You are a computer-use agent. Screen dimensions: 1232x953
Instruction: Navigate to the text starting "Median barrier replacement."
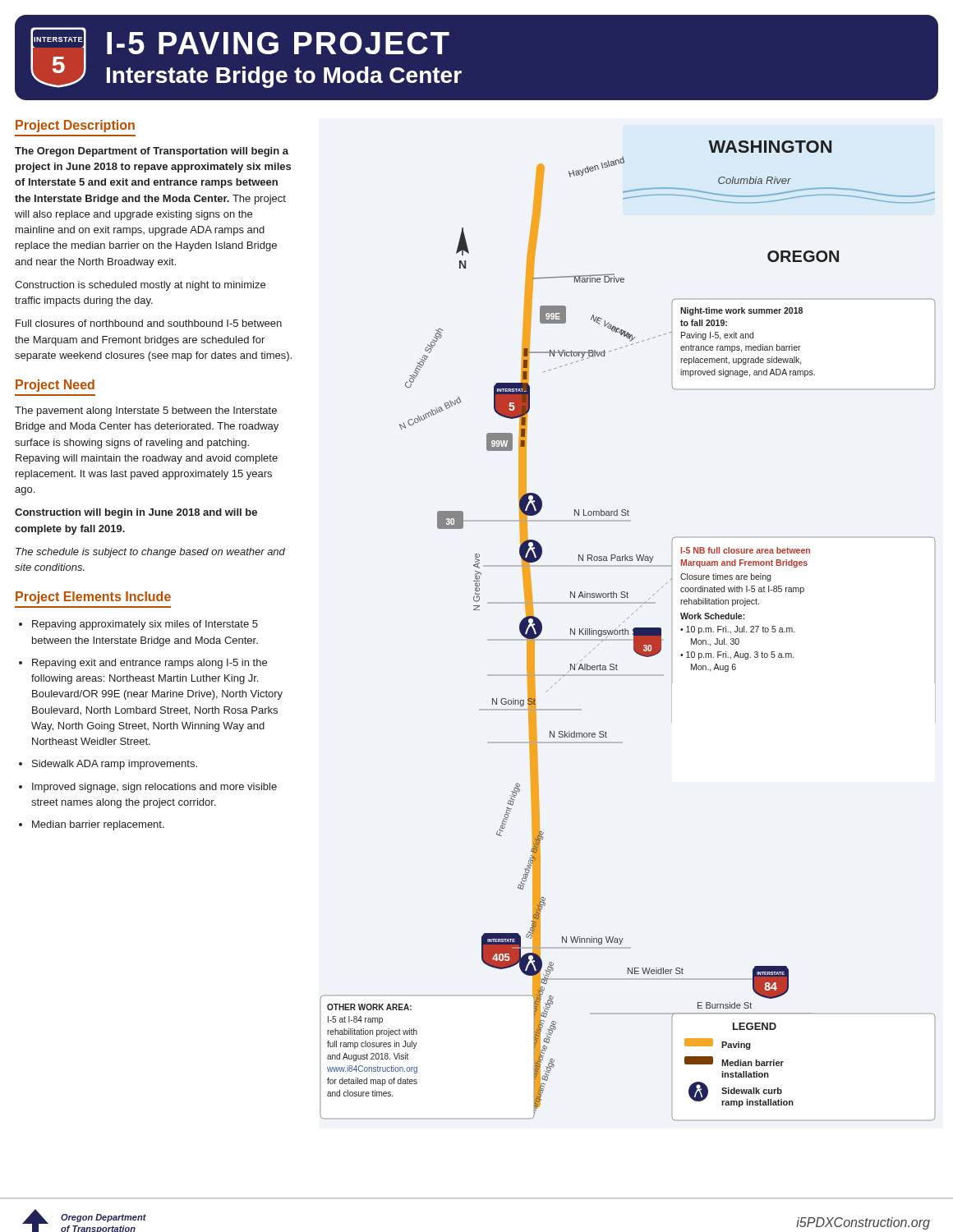tap(98, 824)
